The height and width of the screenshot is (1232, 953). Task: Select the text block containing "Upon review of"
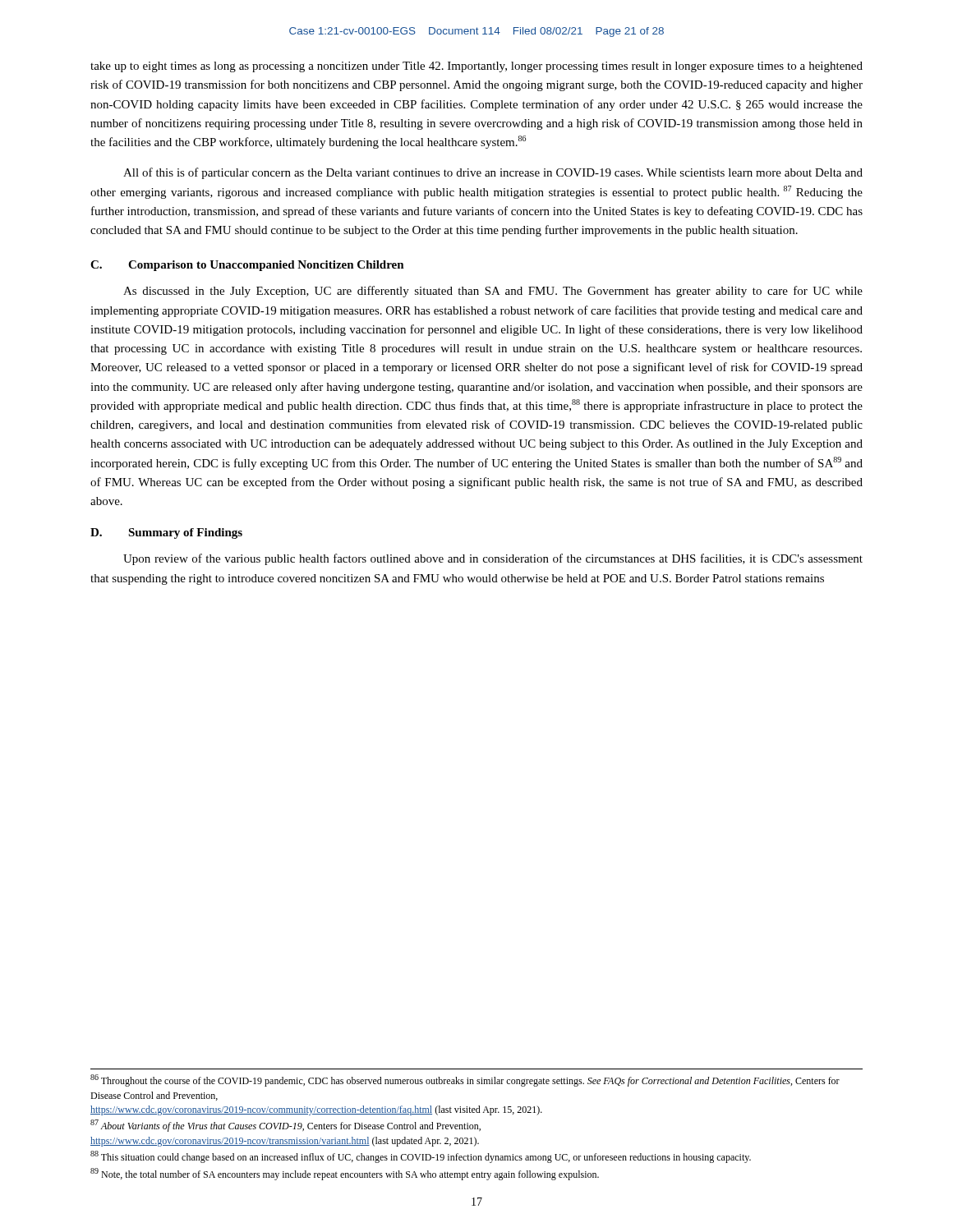click(476, 569)
